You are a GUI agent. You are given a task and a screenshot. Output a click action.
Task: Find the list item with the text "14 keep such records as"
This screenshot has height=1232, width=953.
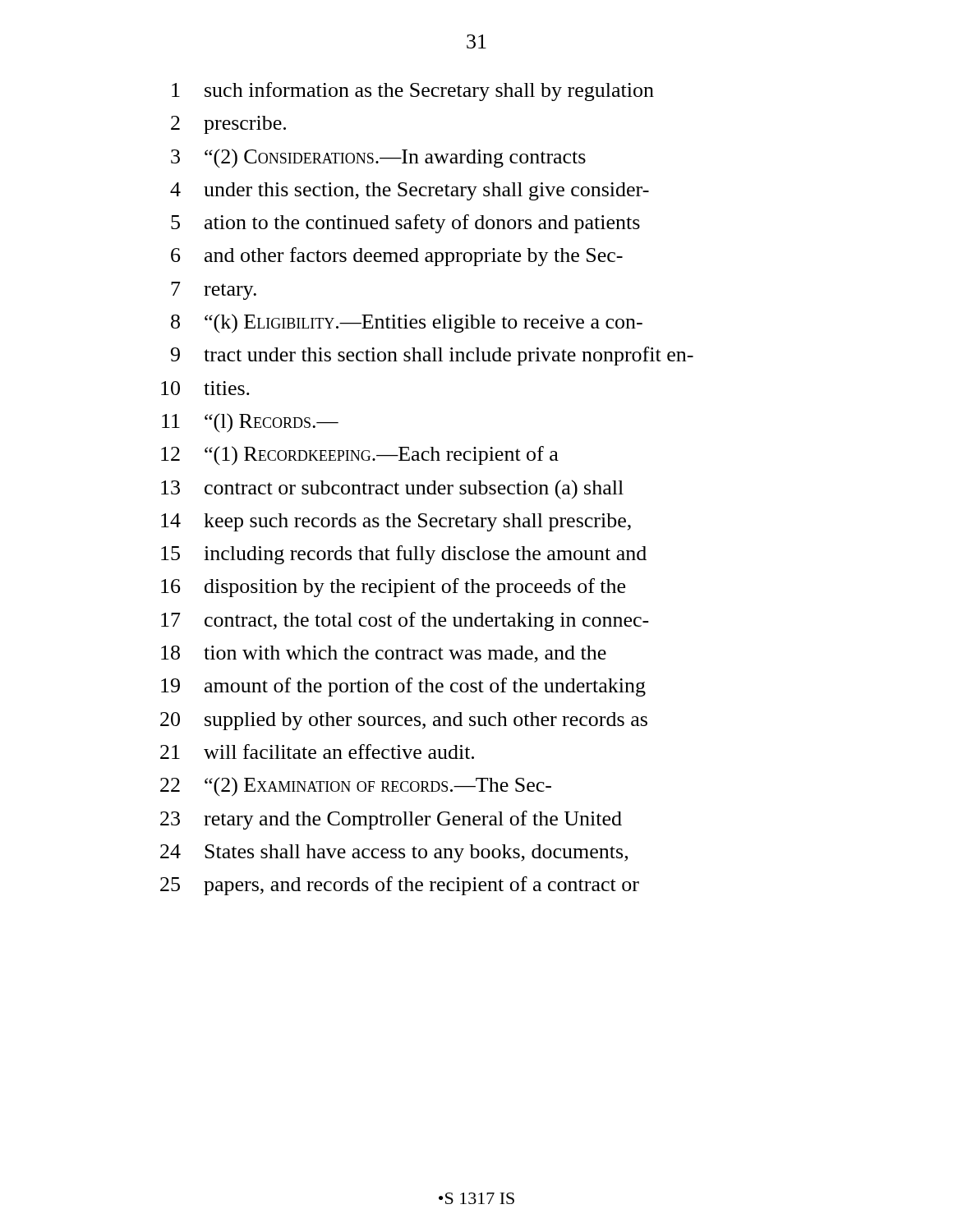pos(509,521)
